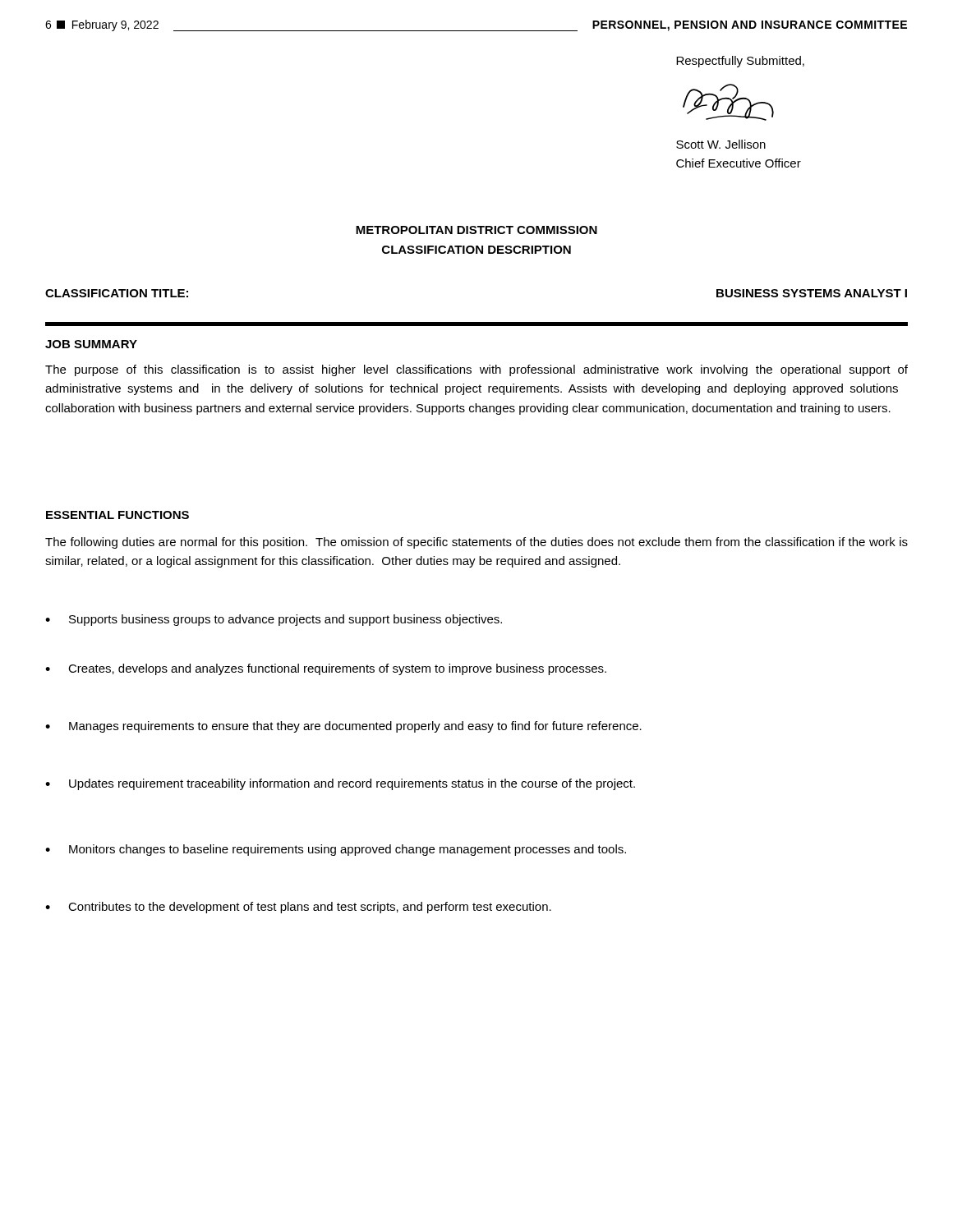The width and height of the screenshot is (953, 1232).
Task: Navigate to the block starting "METROPOLITAN DISTRICT COMMISSION CLASSIFICATION"
Action: [476, 240]
